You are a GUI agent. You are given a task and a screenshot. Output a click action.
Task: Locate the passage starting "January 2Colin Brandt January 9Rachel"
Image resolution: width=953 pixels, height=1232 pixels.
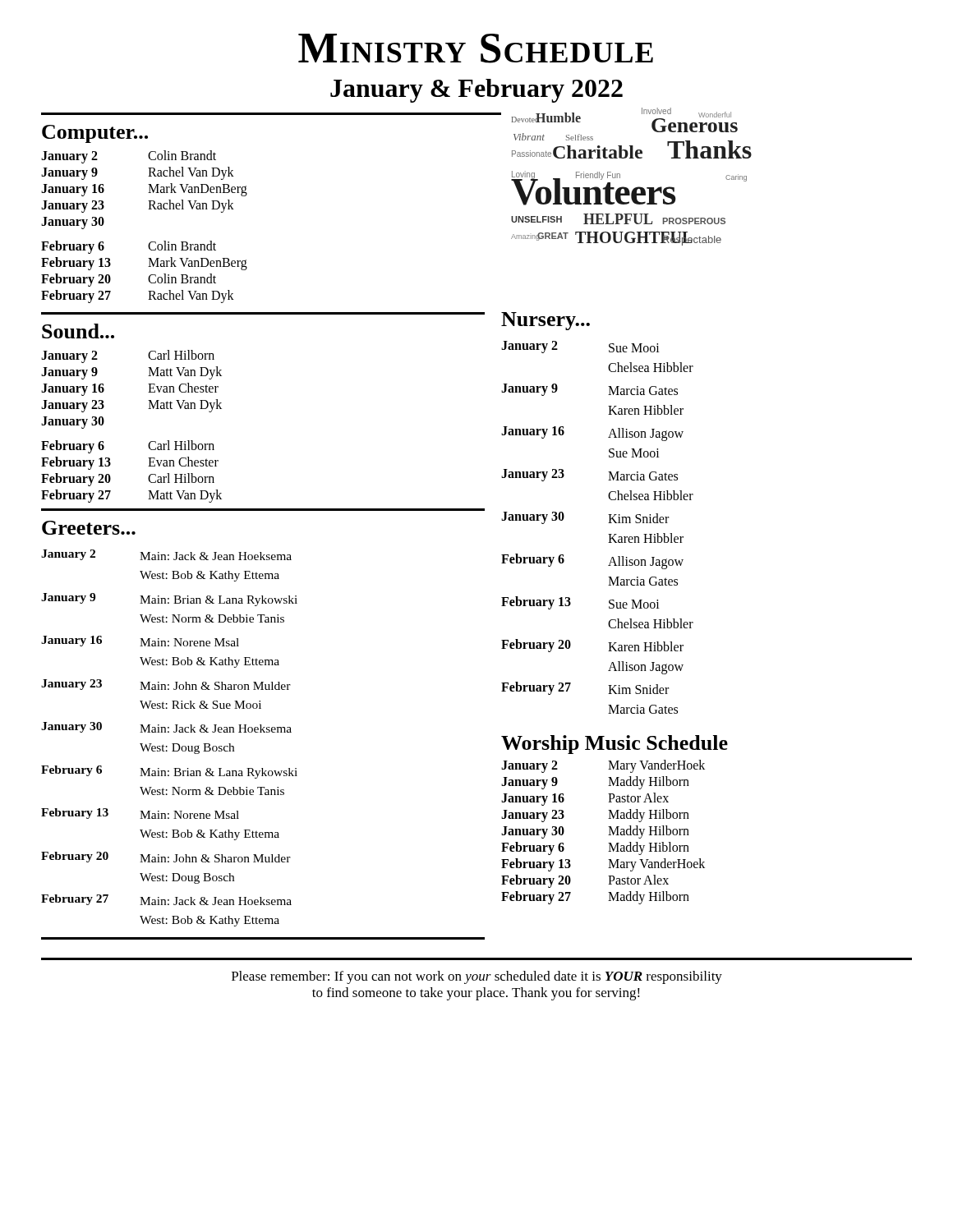64,156
